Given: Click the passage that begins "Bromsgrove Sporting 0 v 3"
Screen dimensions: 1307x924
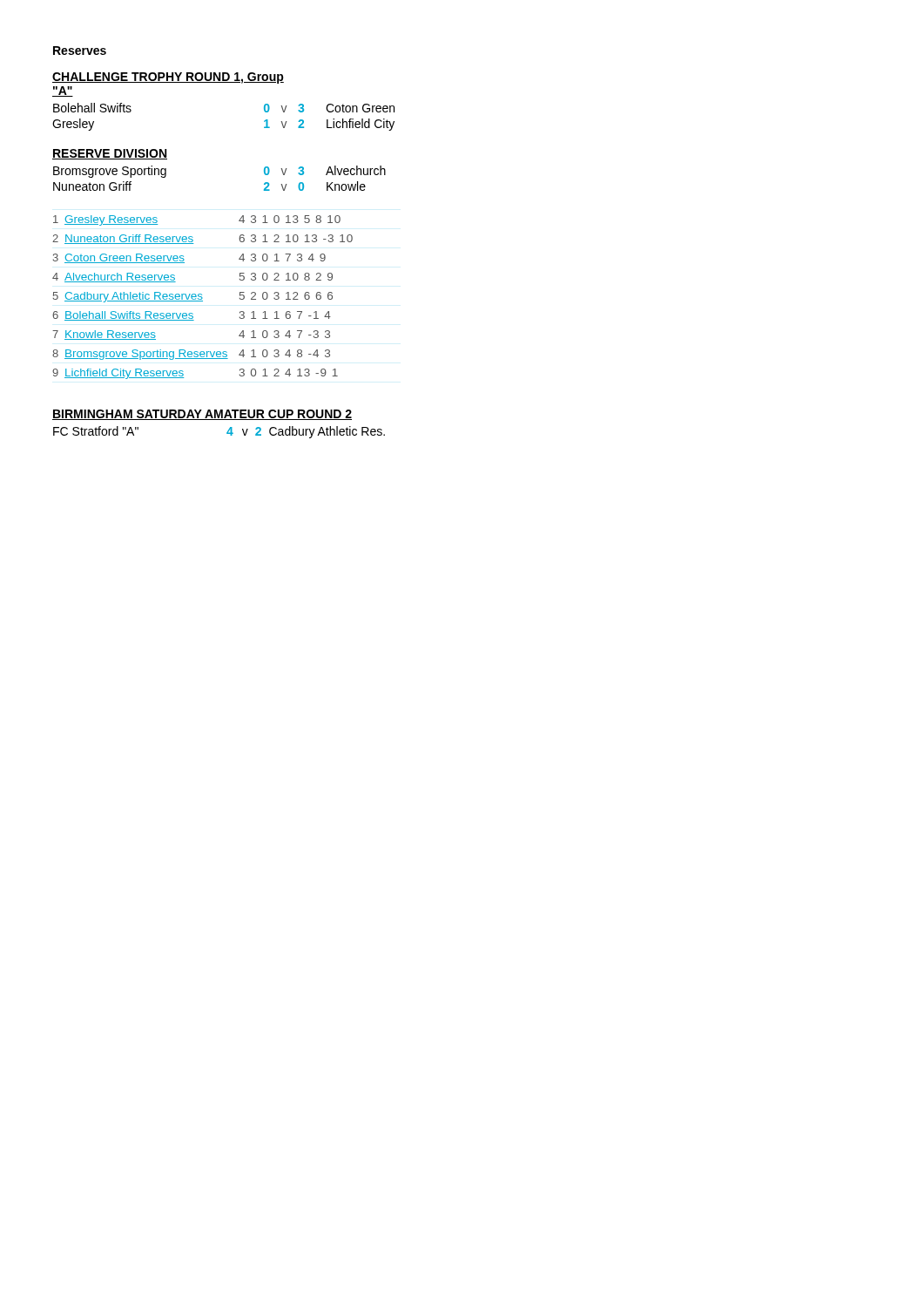Looking at the screenshot, I should tap(112, 171).
